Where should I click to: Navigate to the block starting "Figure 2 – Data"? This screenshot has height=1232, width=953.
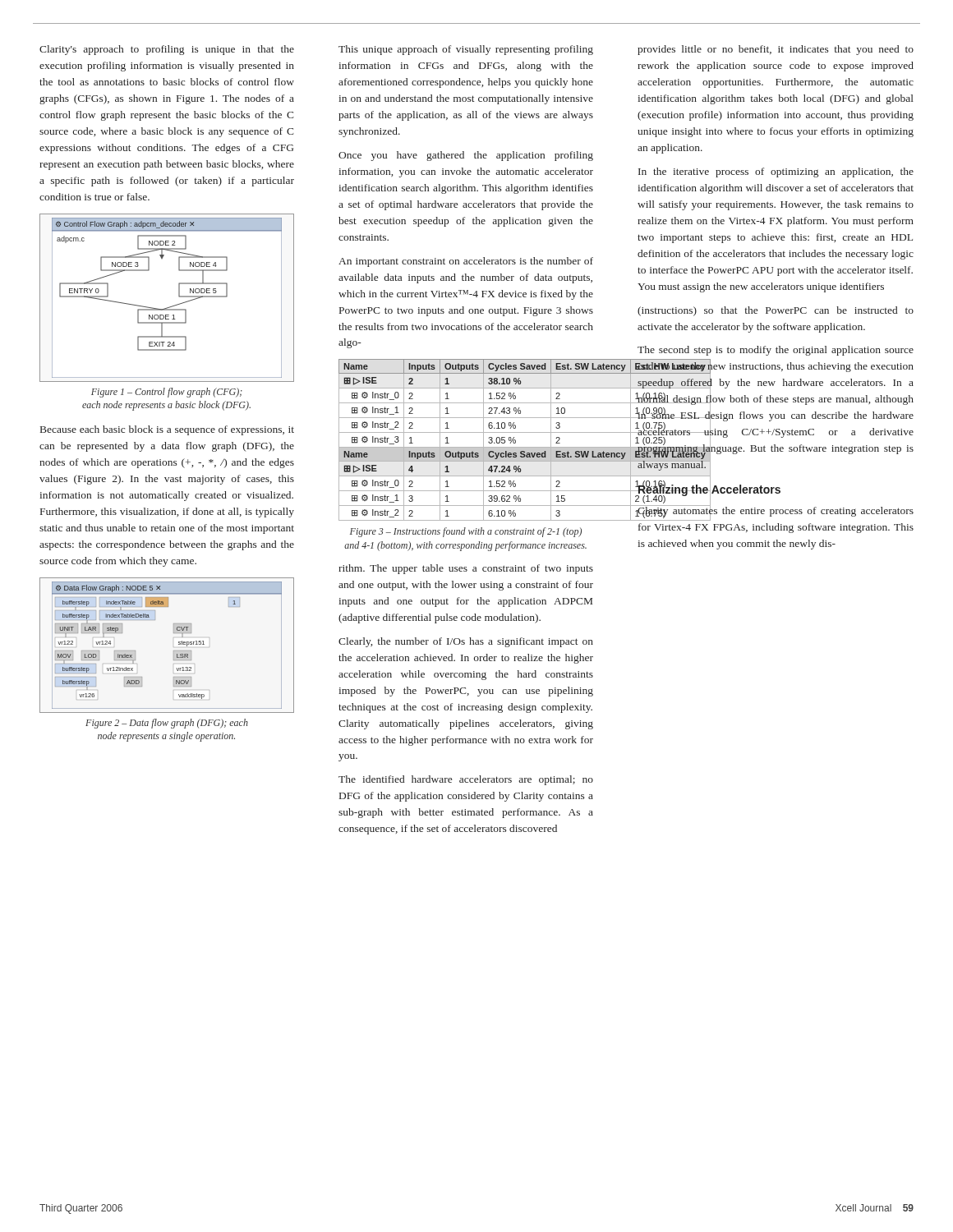[x=167, y=729]
